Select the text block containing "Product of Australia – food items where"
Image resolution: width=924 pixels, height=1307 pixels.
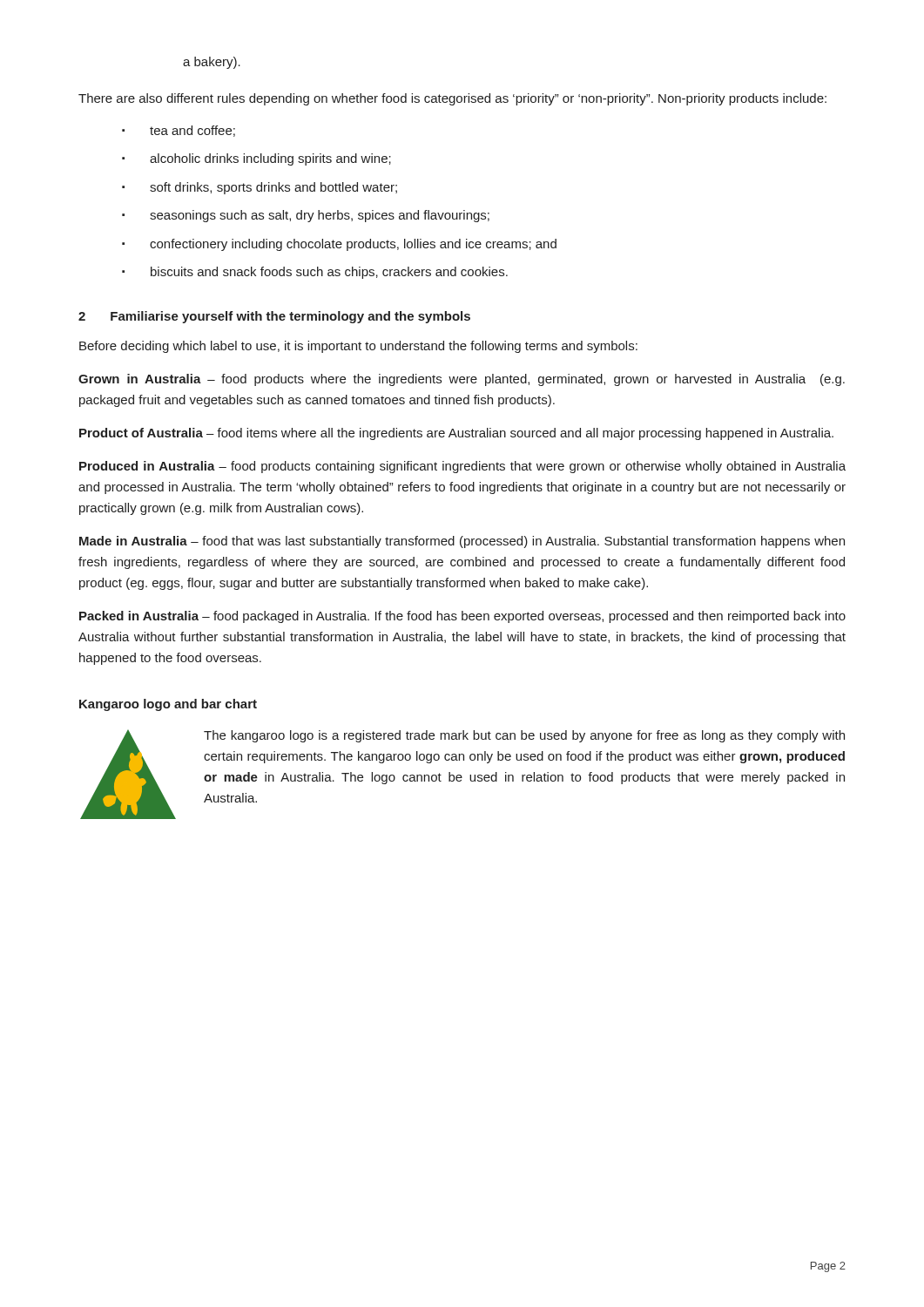456,432
